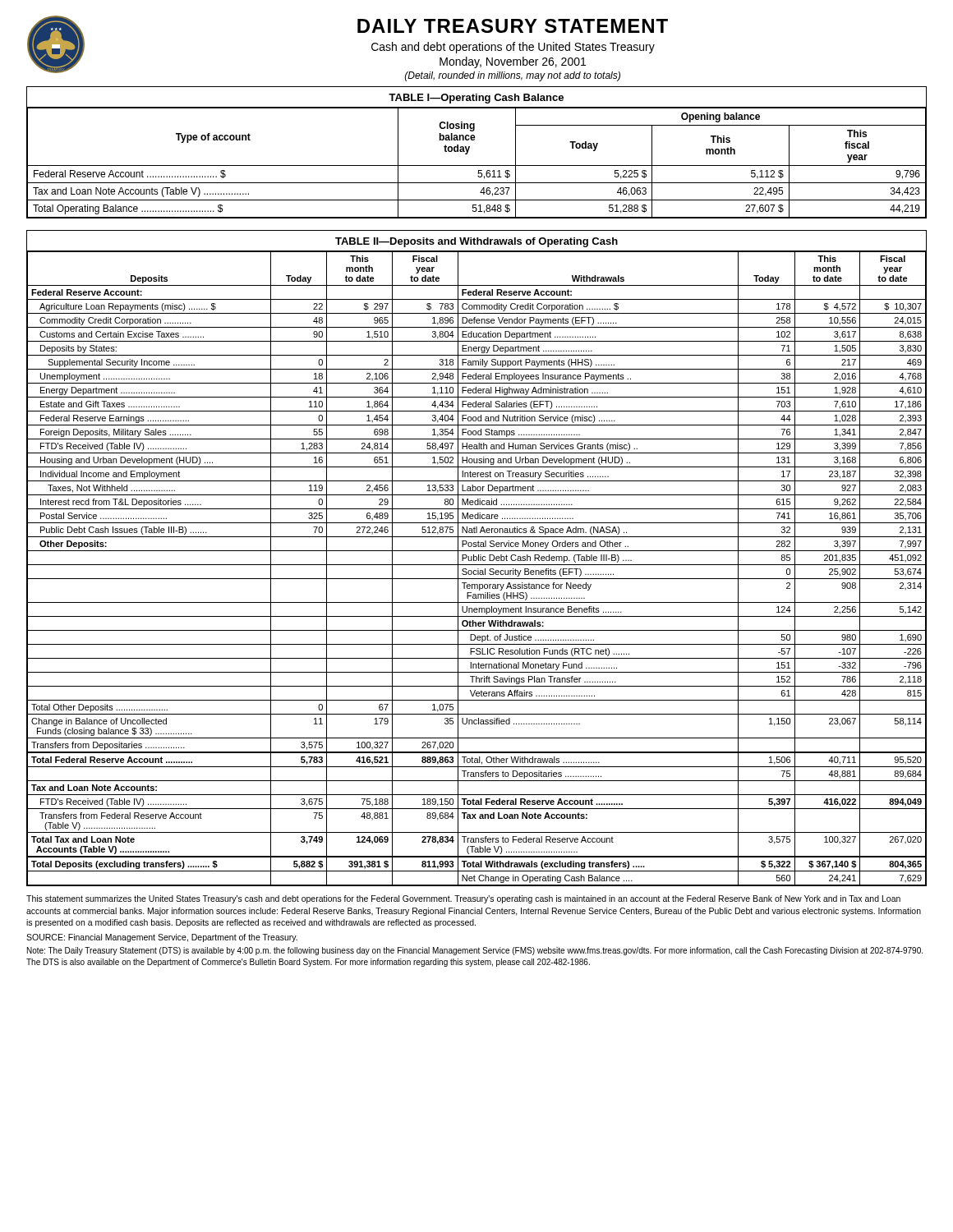This screenshot has height=1232, width=953.
Task: Locate the title that says "DAILY TREASURY STATEMENT"
Action: (x=513, y=26)
